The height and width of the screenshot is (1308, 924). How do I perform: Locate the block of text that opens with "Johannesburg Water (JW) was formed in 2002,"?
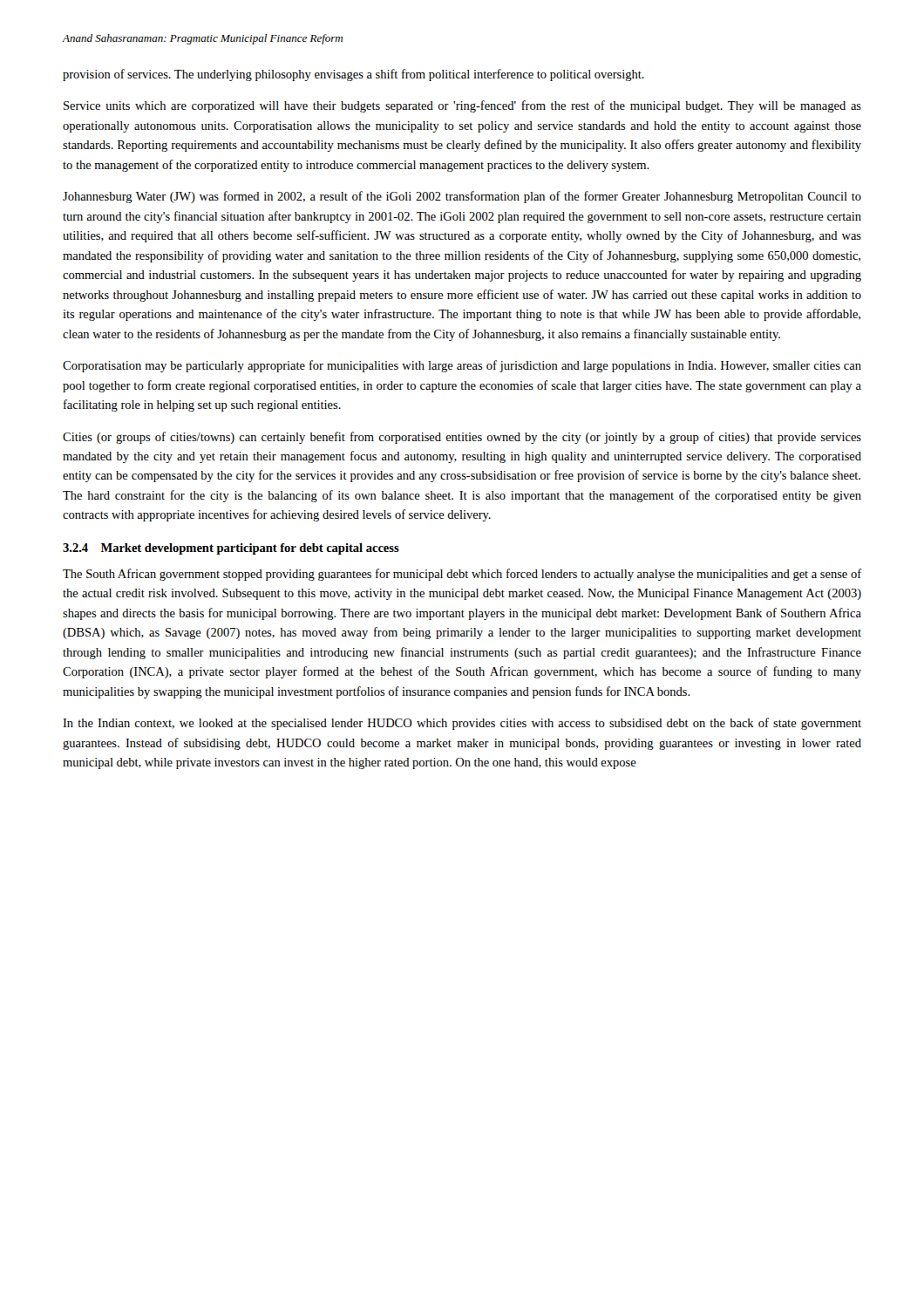(x=462, y=265)
